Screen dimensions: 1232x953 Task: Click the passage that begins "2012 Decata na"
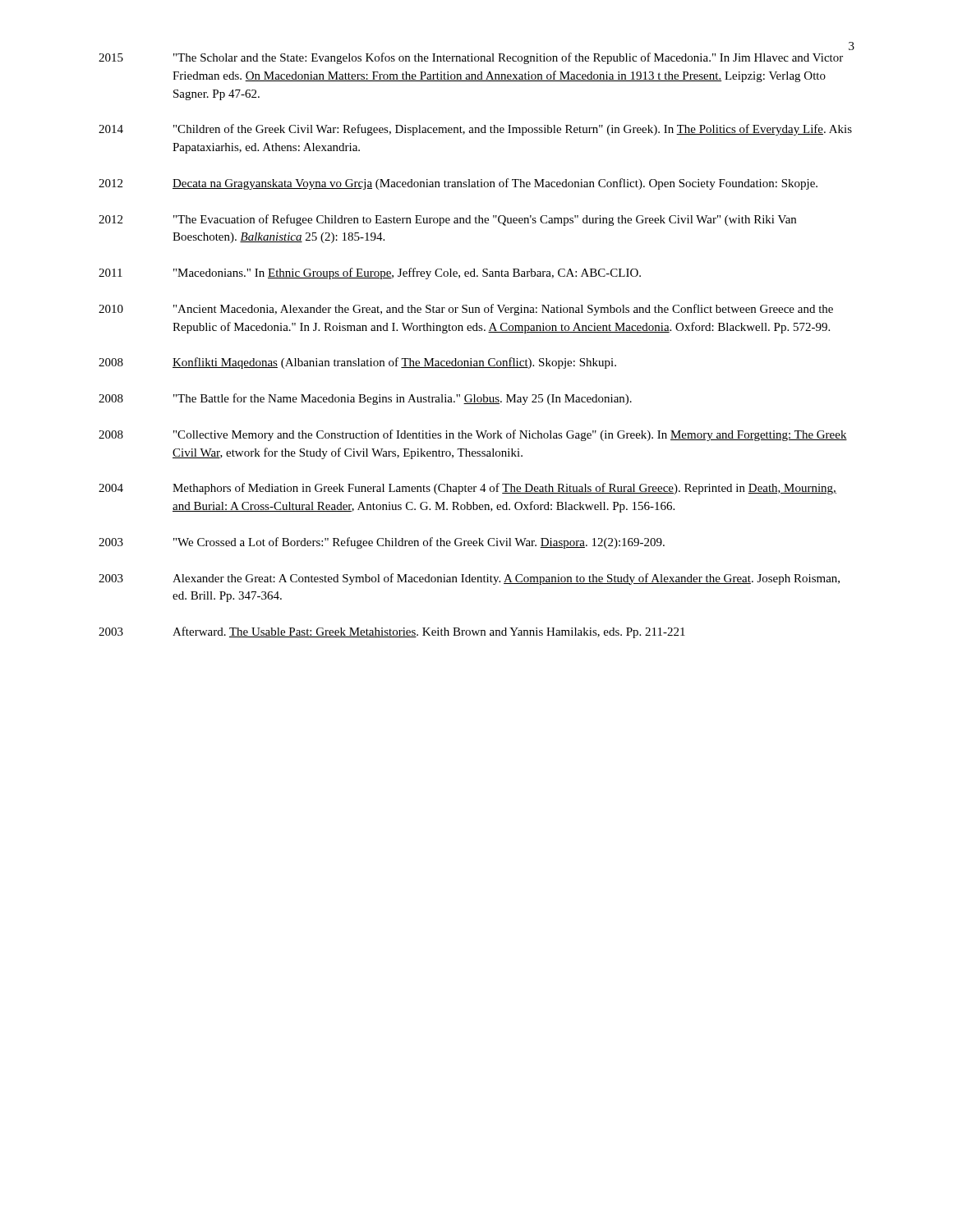[476, 184]
